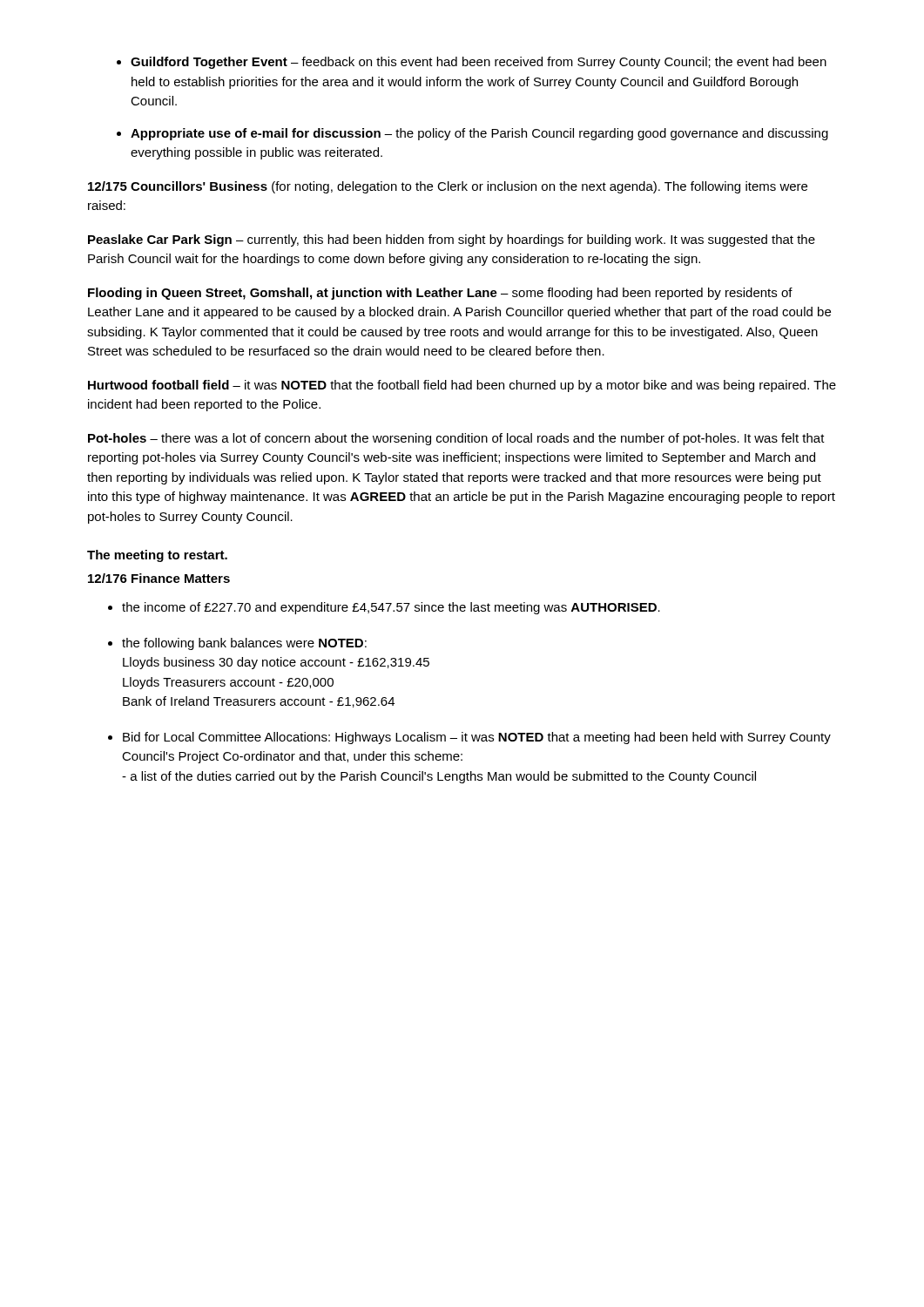
Task: Point to the region starting "Peaslake Car Park Sign – currently, this"
Action: [451, 249]
